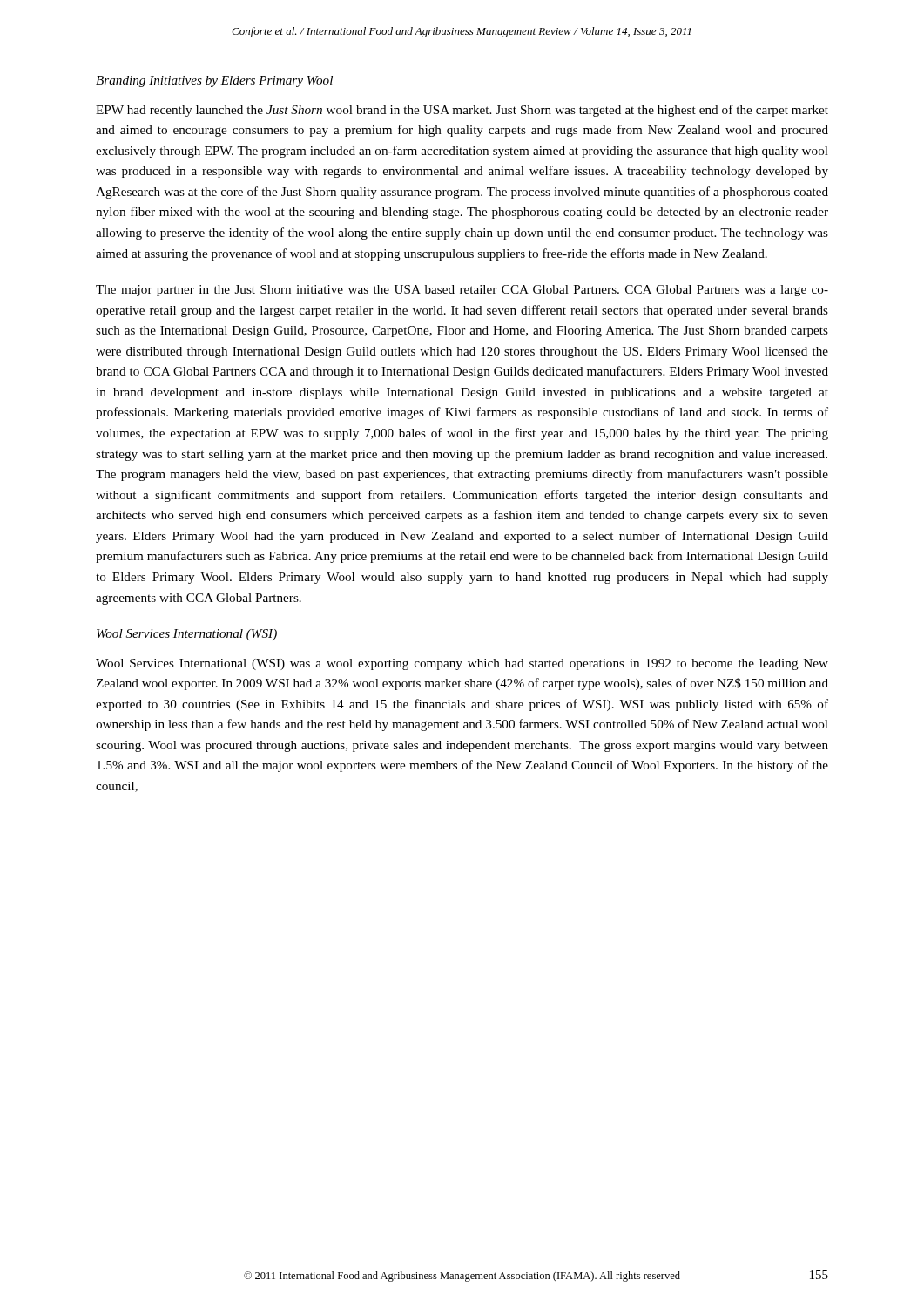Point to the text block starting "EPW had recently launched the Just Shorn"
The height and width of the screenshot is (1307, 924).
pyautogui.click(x=462, y=181)
